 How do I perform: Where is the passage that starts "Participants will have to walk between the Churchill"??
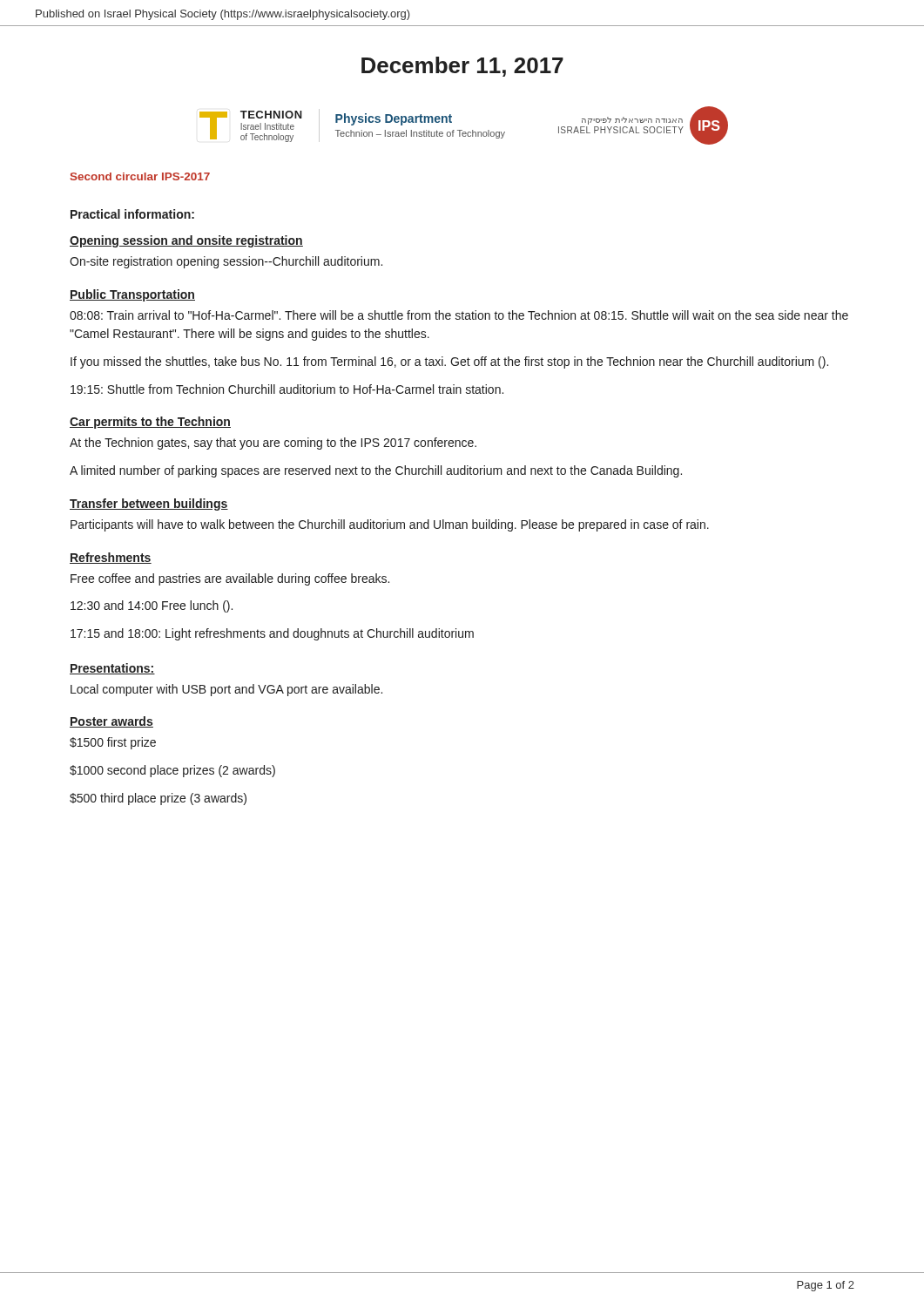click(390, 524)
